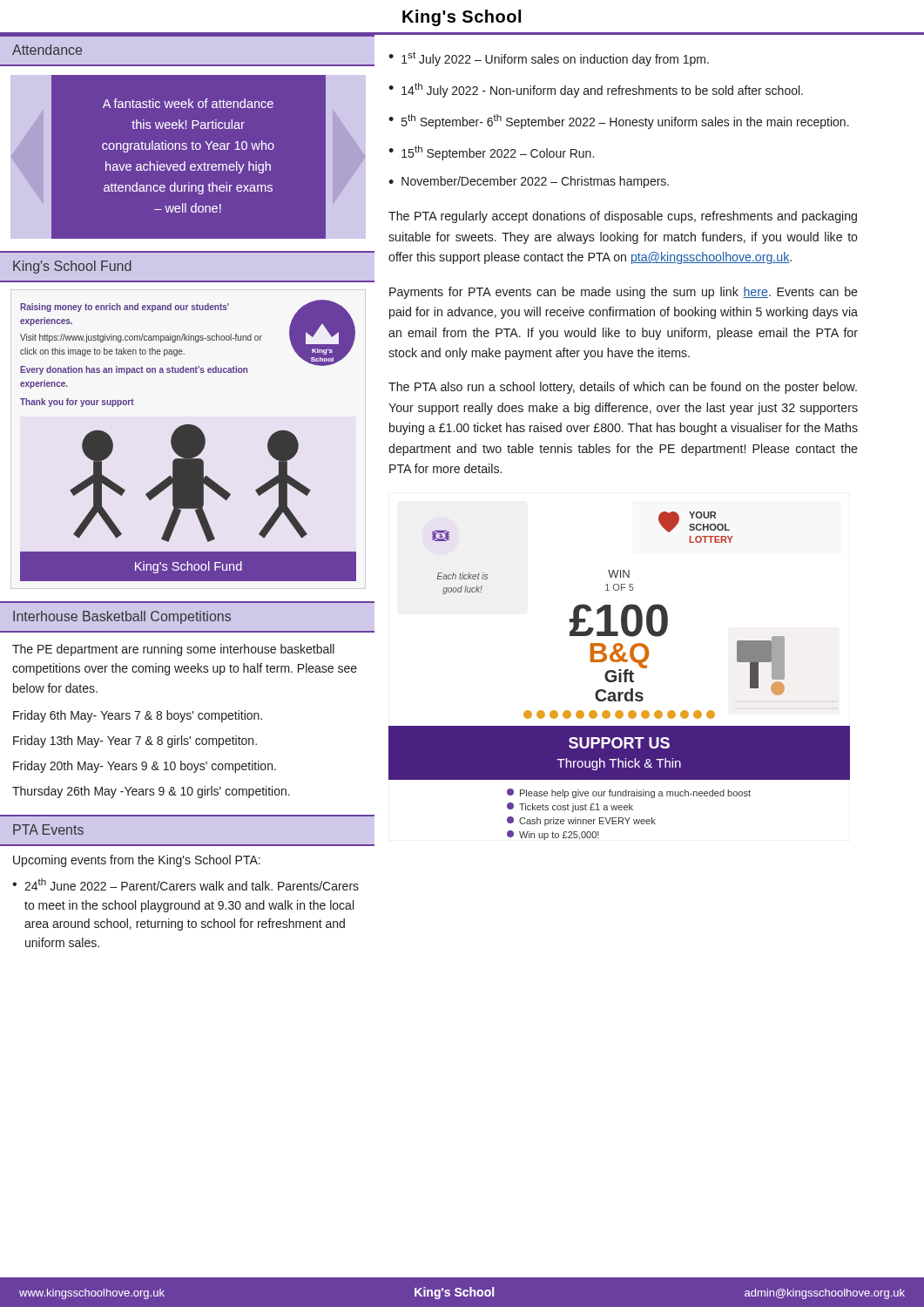The image size is (924, 1307).
Task: Locate the block of text that opens with "• 14th July 2022 - Non-uniform day and"
Action: point(596,90)
